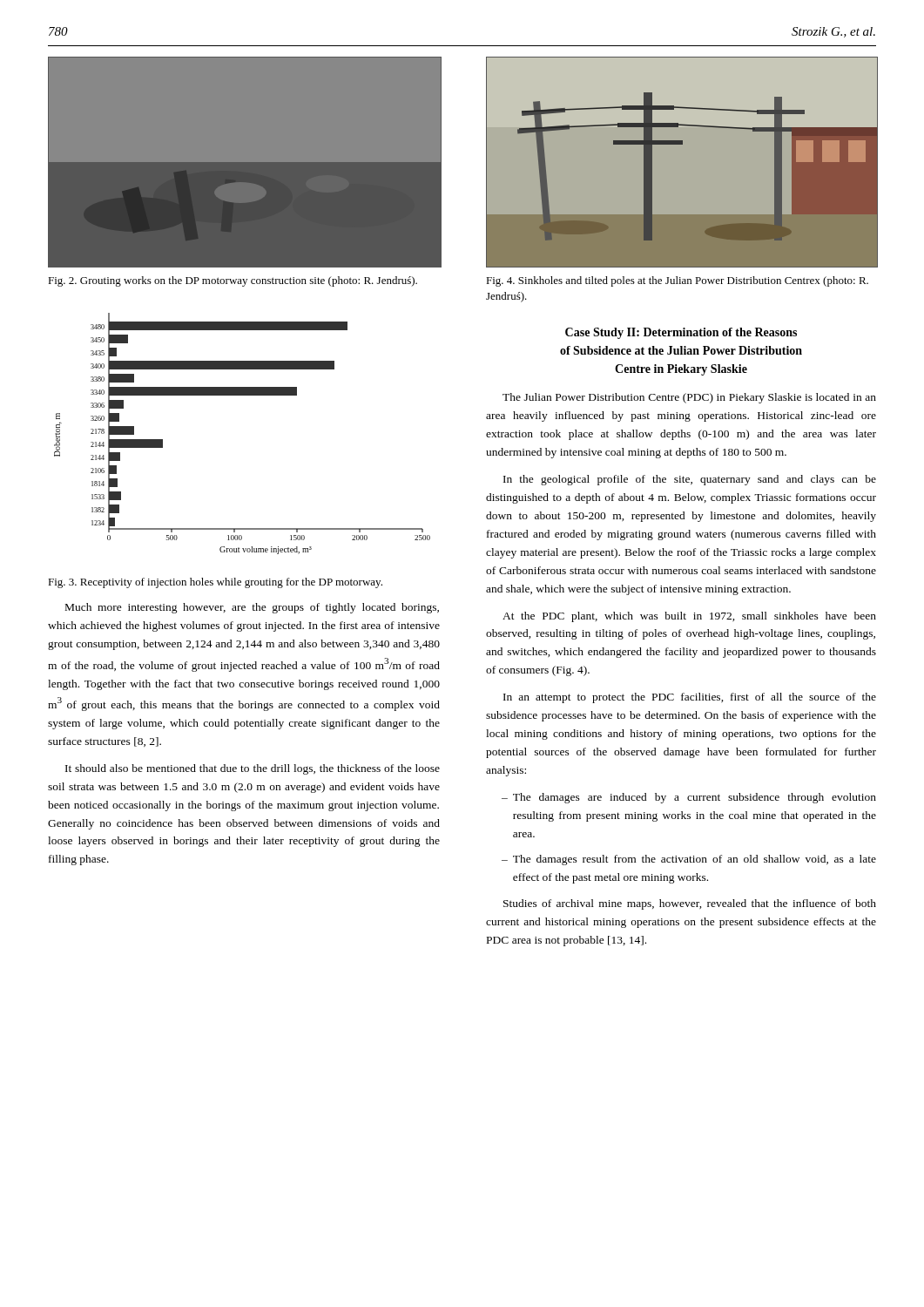Locate the text block that reads "Much more interesting however, are the groups"

[244, 734]
